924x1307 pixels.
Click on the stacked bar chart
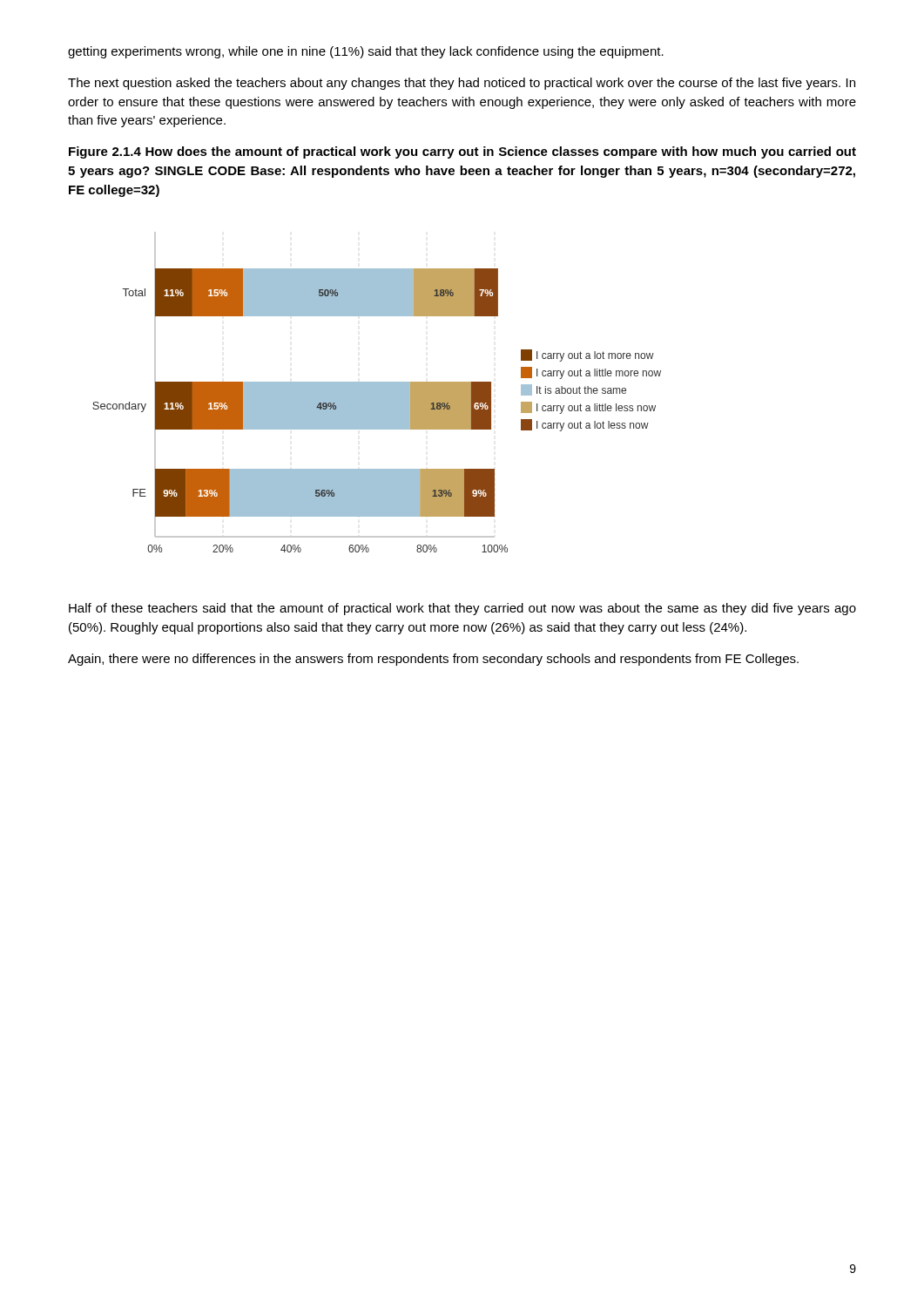(x=373, y=399)
